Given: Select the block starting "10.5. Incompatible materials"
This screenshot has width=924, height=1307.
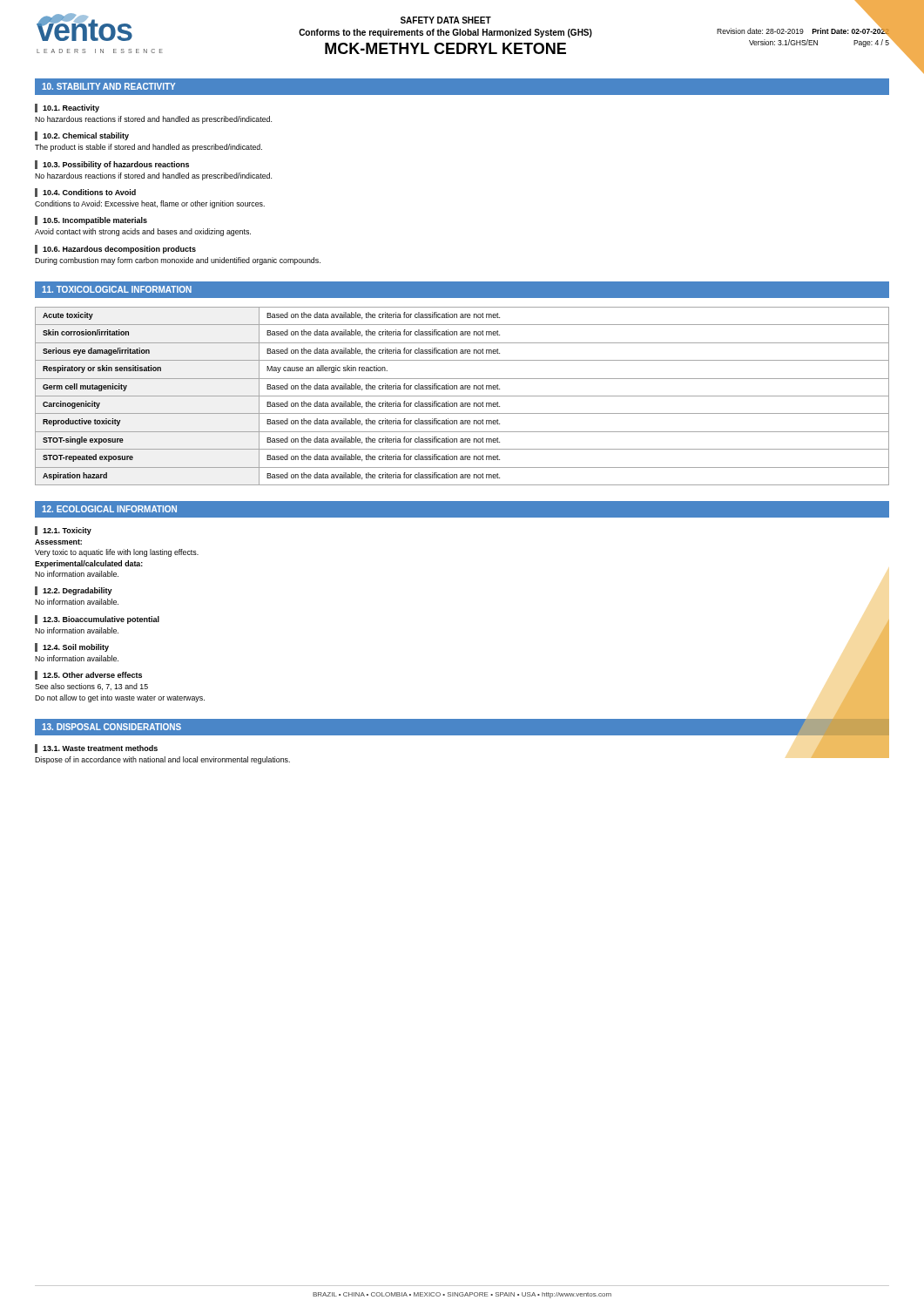Looking at the screenshot, I should 95,221.
